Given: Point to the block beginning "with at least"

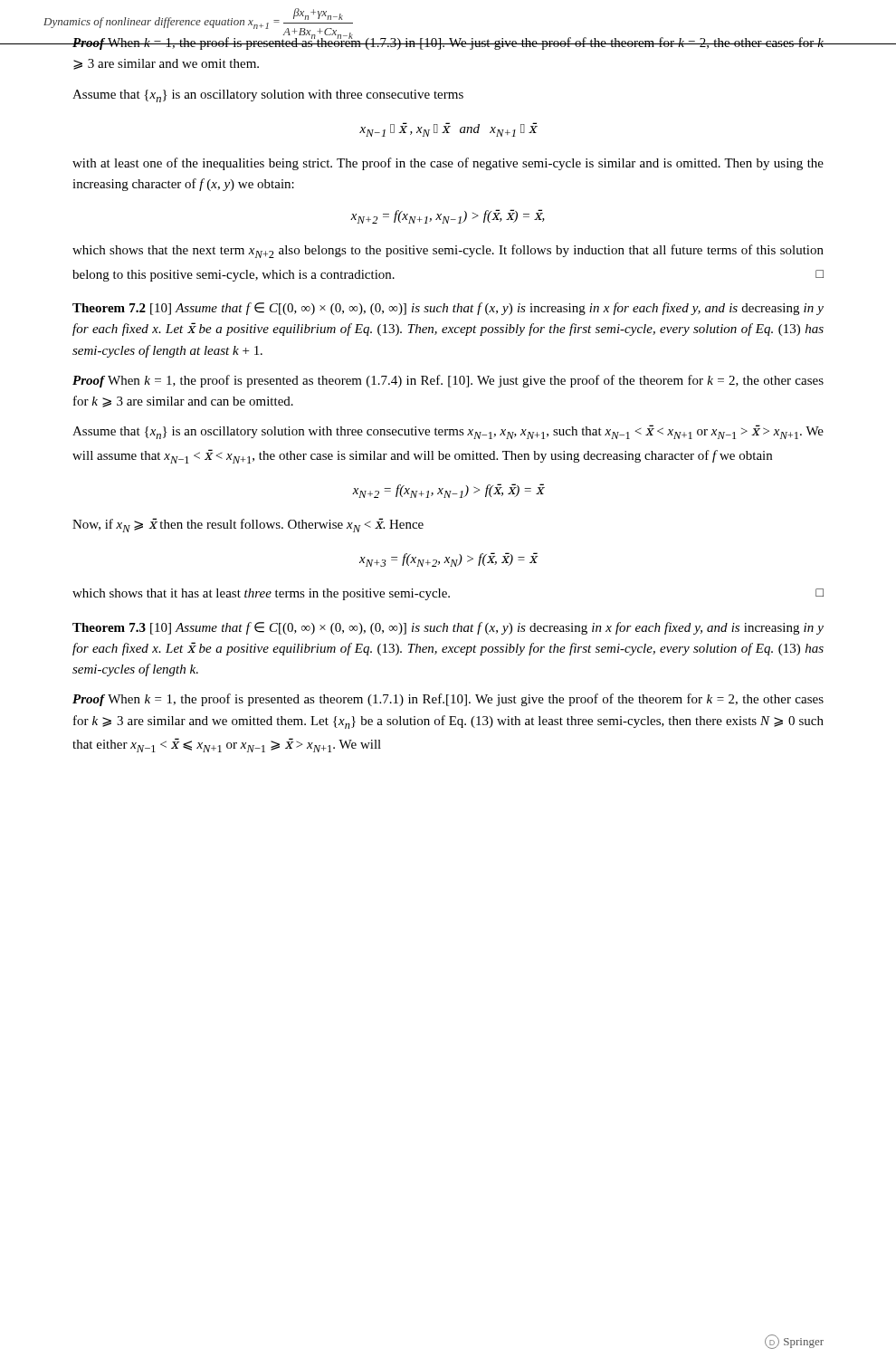Looking at the screenshot, I should pyautogui.click(x=448, y=173).
